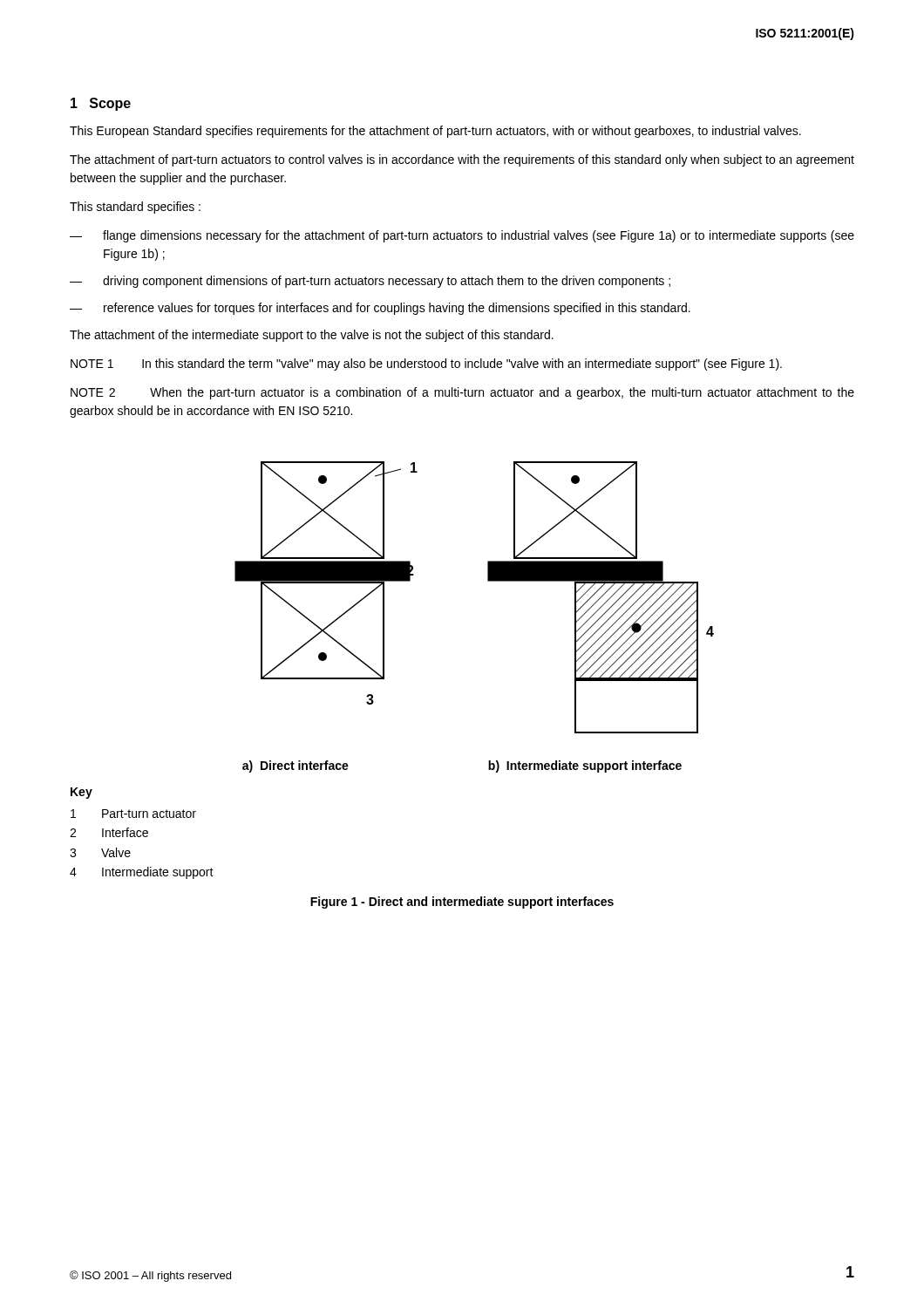
Task: Locate the passage starting "— driving component dimensions of part-turn actuators necessary"
Action: (x=462, y=281)
